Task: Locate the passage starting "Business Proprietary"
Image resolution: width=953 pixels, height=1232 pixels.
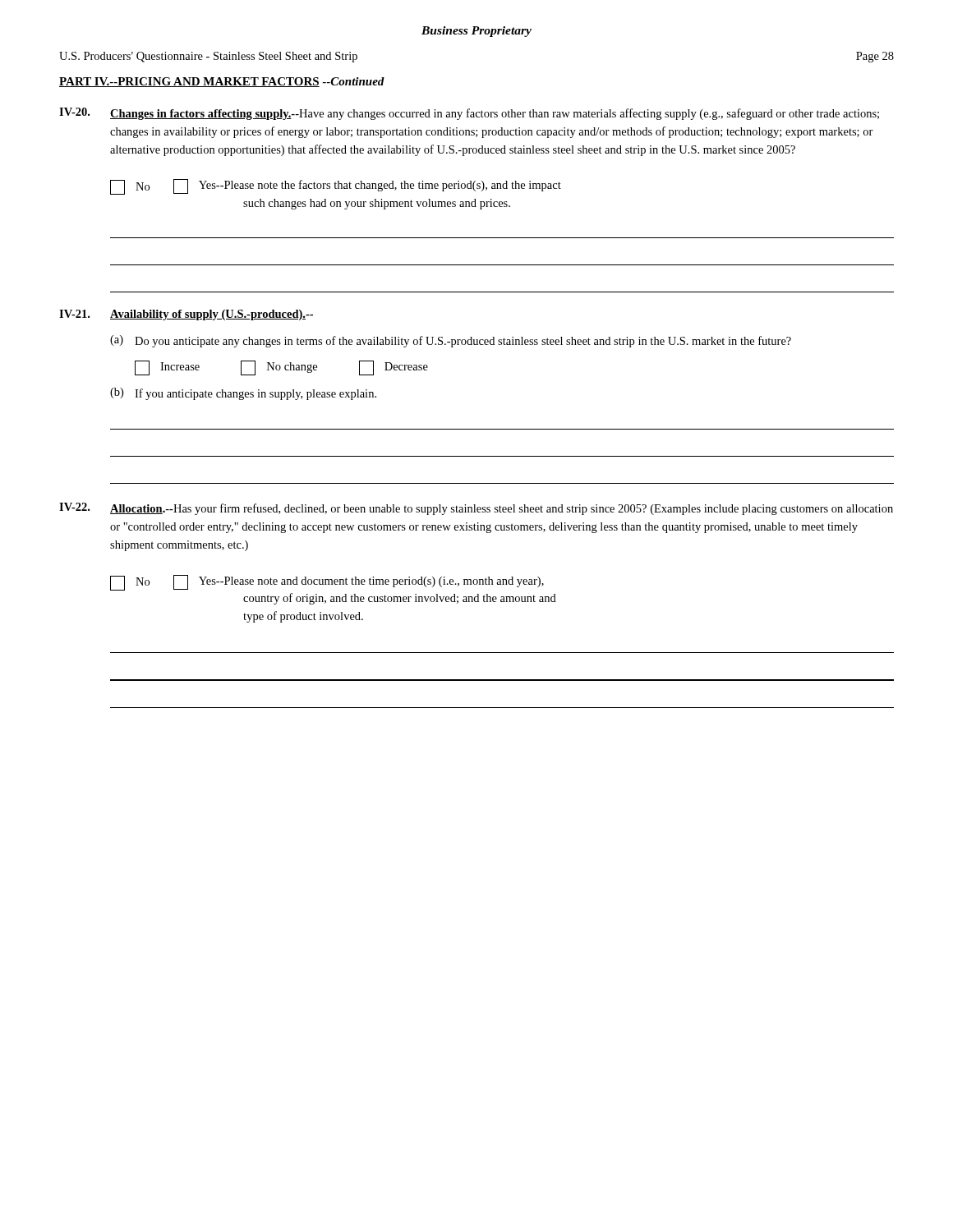Action: click(476, 30)
